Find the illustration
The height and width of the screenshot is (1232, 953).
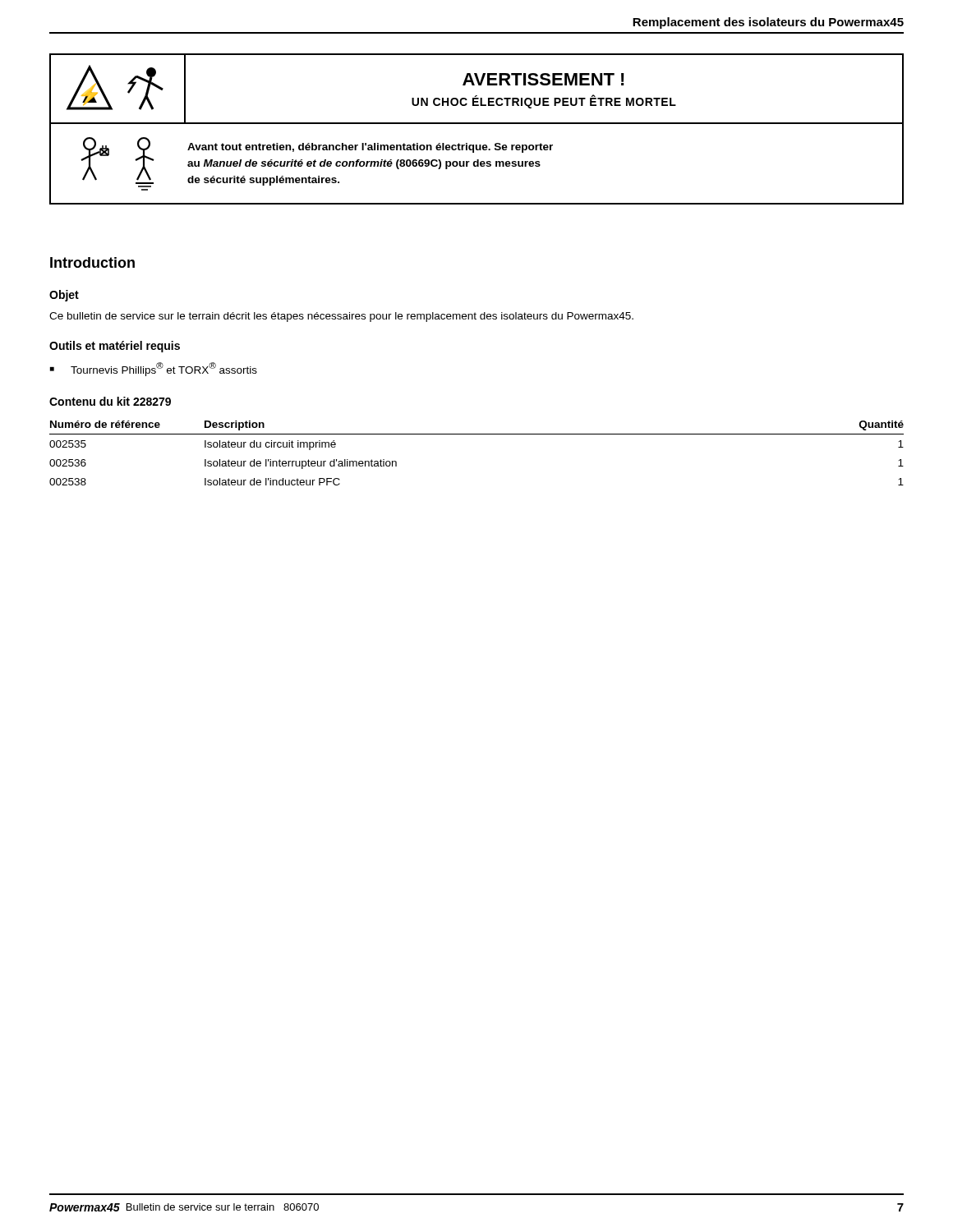click(x=476, y=129)
